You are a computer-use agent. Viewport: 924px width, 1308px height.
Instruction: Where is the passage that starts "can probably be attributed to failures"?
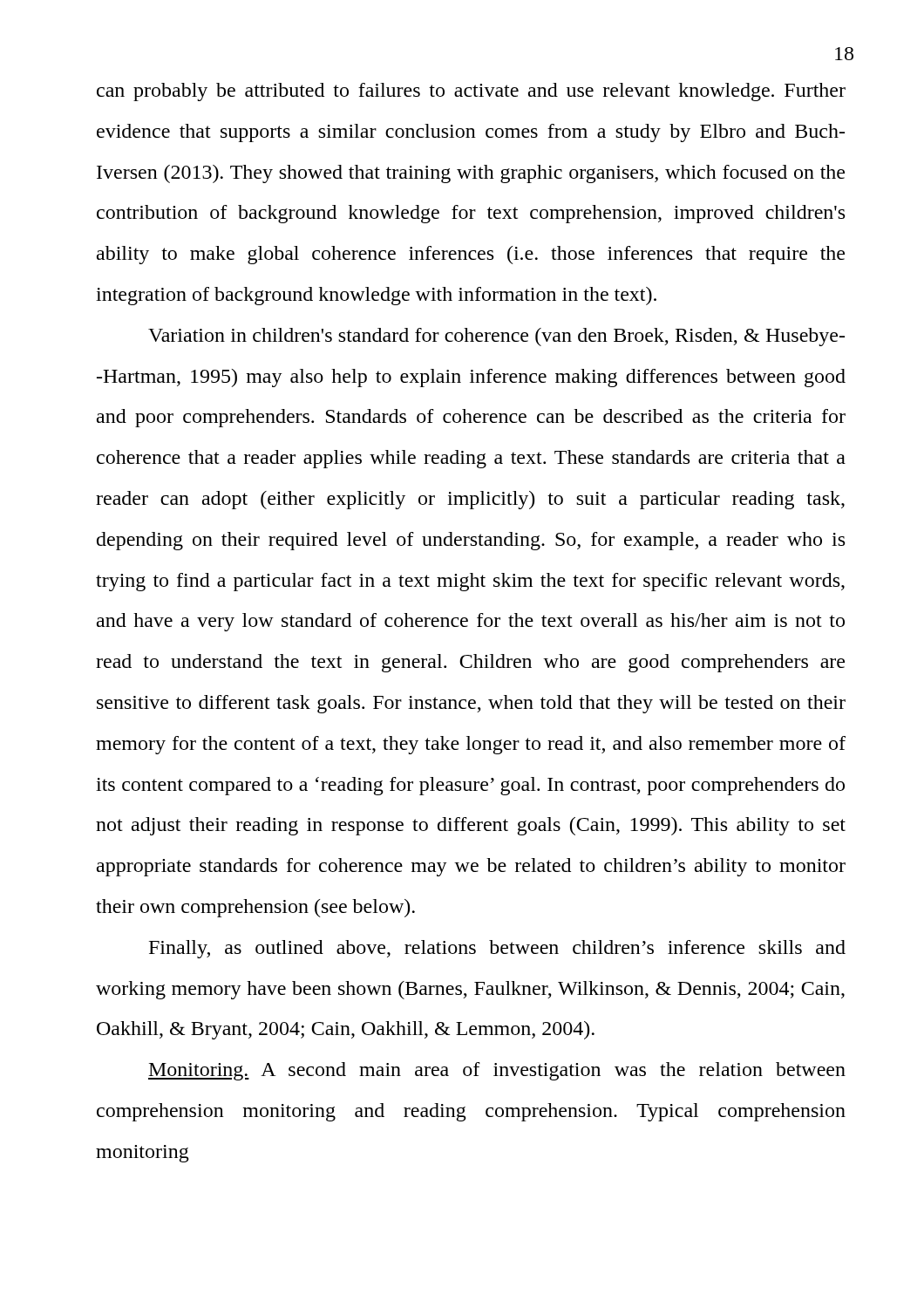pos(471,92)
